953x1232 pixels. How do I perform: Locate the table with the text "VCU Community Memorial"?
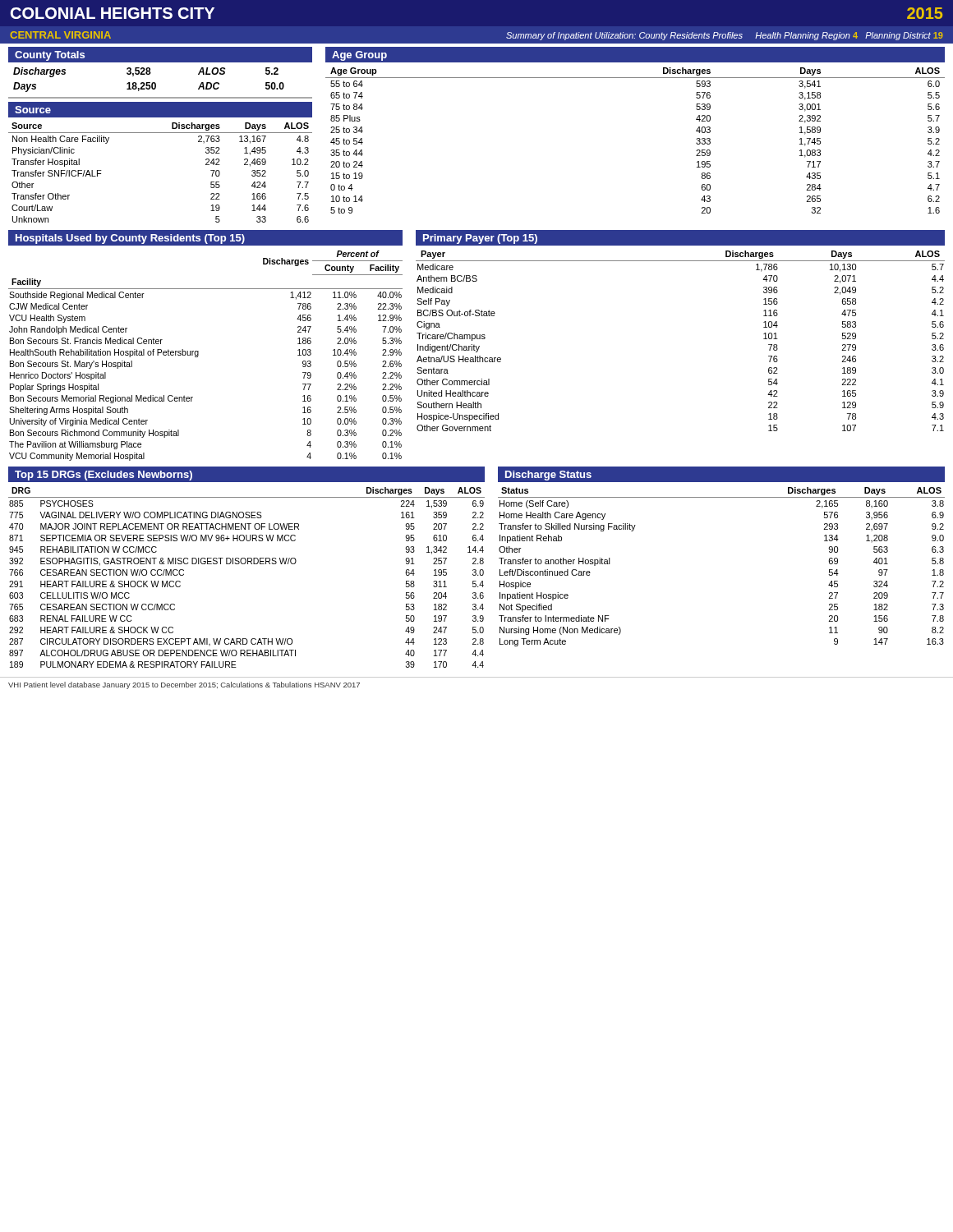(x=205, y=354)
